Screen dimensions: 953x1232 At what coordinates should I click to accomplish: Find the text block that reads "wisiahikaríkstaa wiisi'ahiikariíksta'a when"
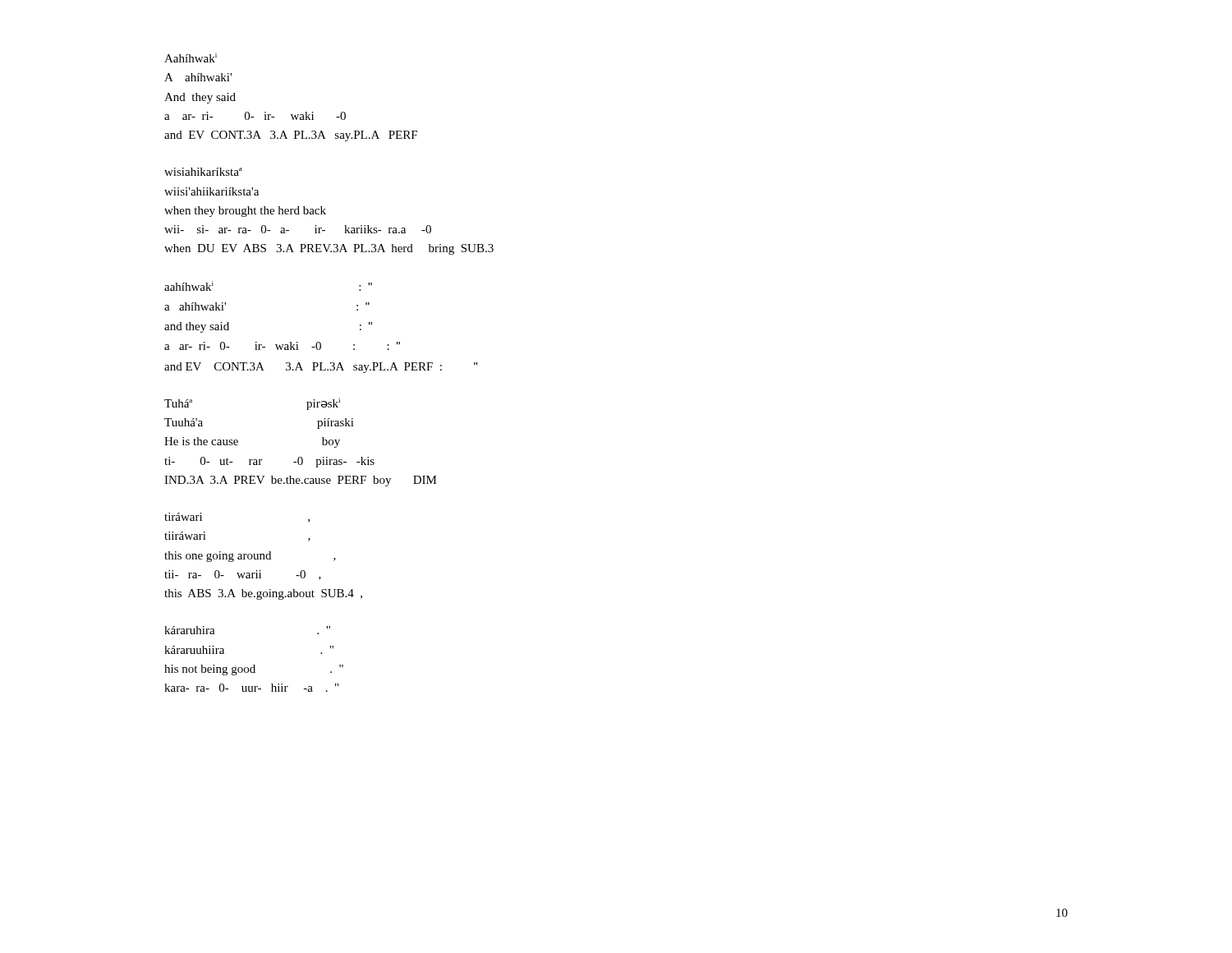coord(203,172)
